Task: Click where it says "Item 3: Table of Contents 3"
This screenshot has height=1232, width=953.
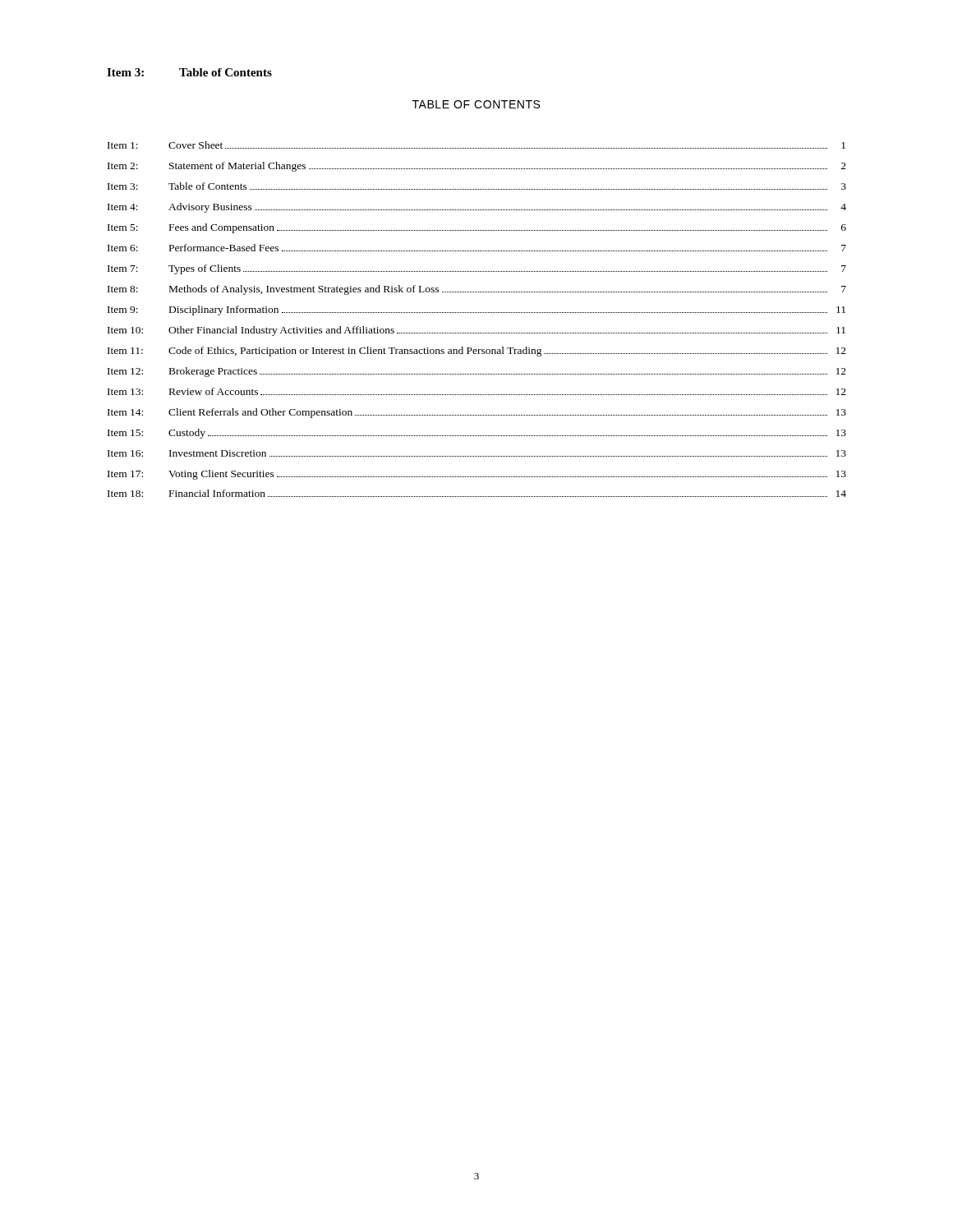Action: [x=476, y=187]
